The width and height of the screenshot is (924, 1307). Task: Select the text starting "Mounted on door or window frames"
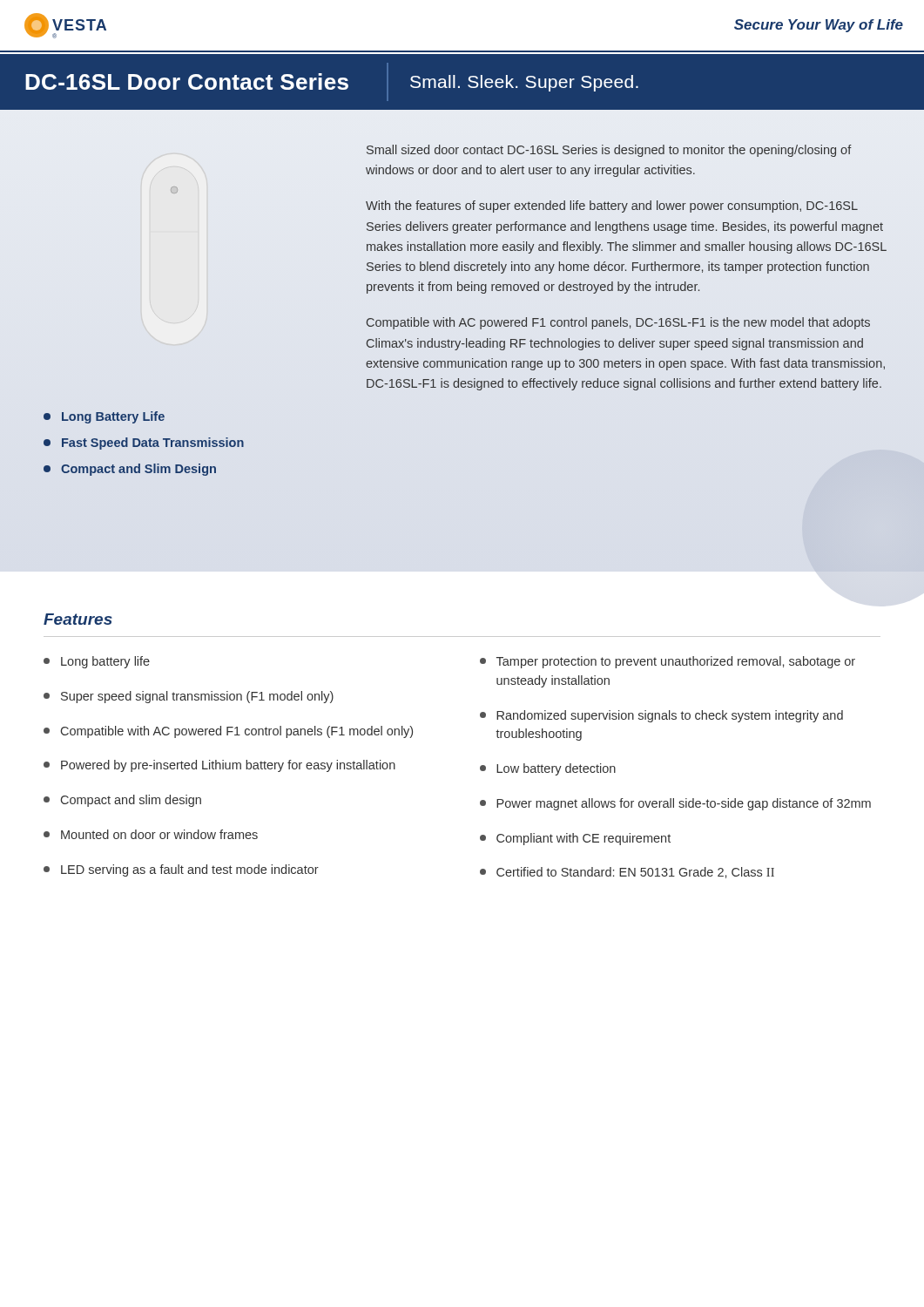(244, 835)
